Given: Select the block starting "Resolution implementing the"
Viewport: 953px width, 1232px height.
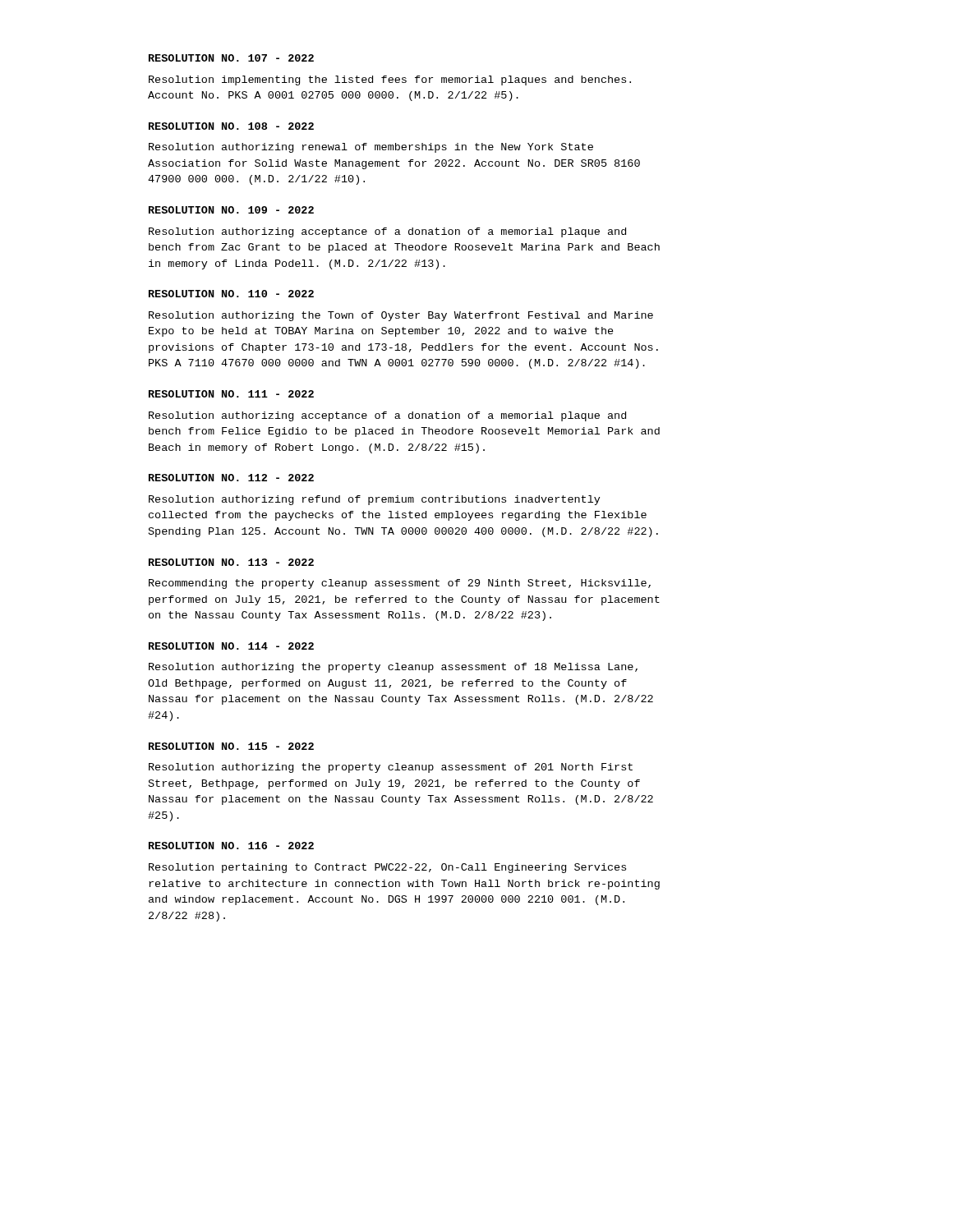Looking at the screenshot, I should pyautogui.click(x=391, y=88).
